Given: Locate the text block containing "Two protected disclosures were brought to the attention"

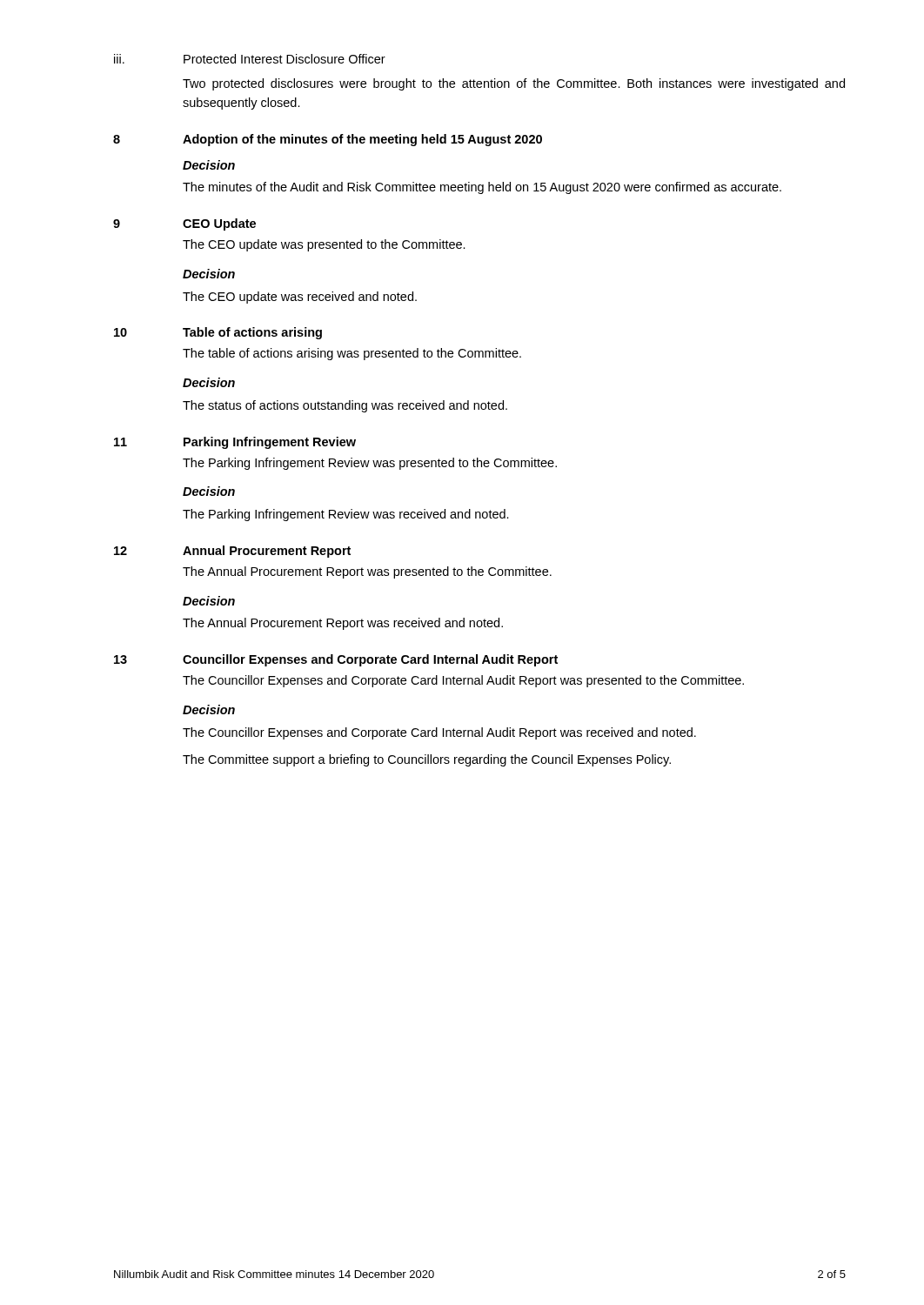Looking at the screenshot, I should (514, 93).
